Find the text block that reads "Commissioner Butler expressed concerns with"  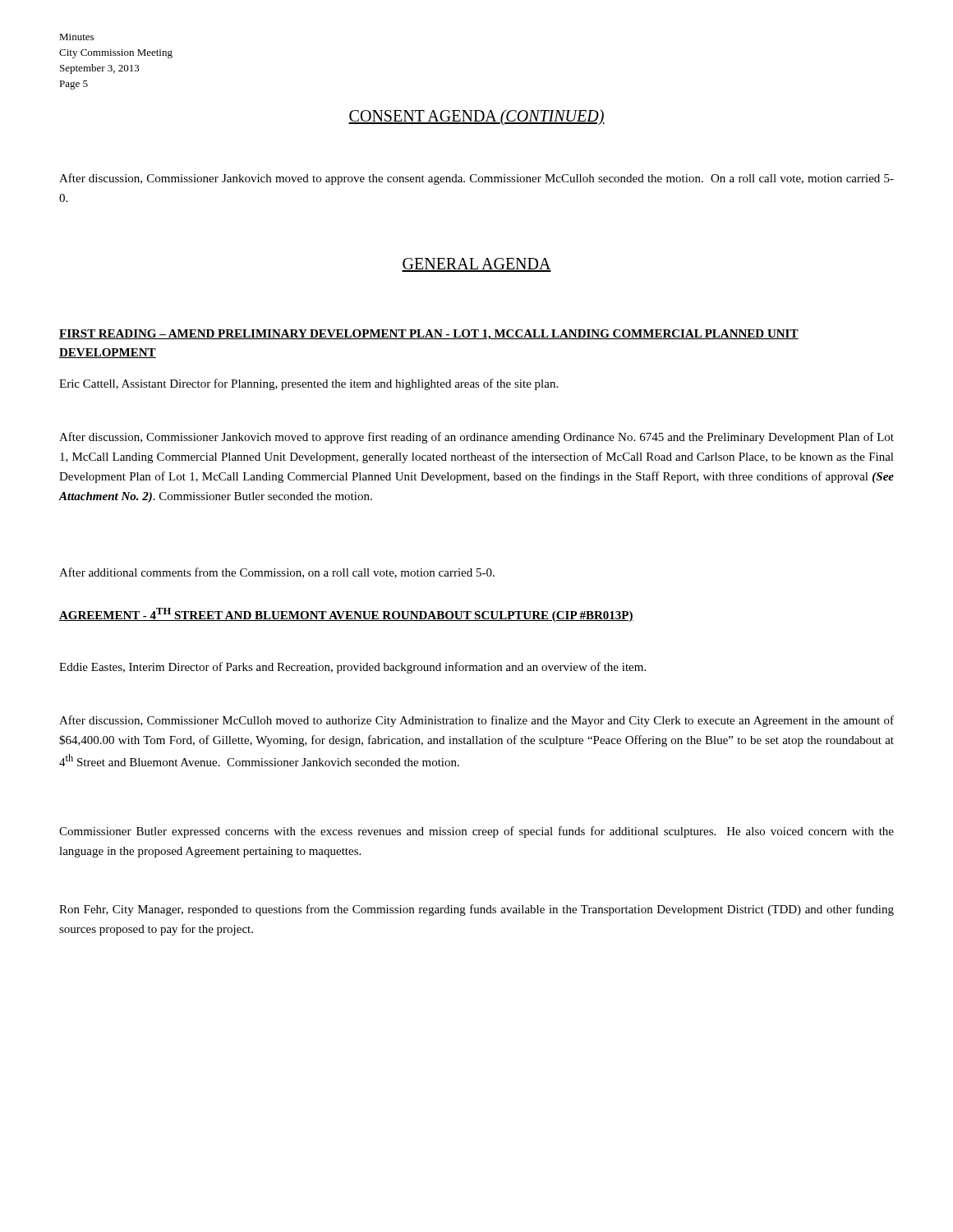point(476,841)
